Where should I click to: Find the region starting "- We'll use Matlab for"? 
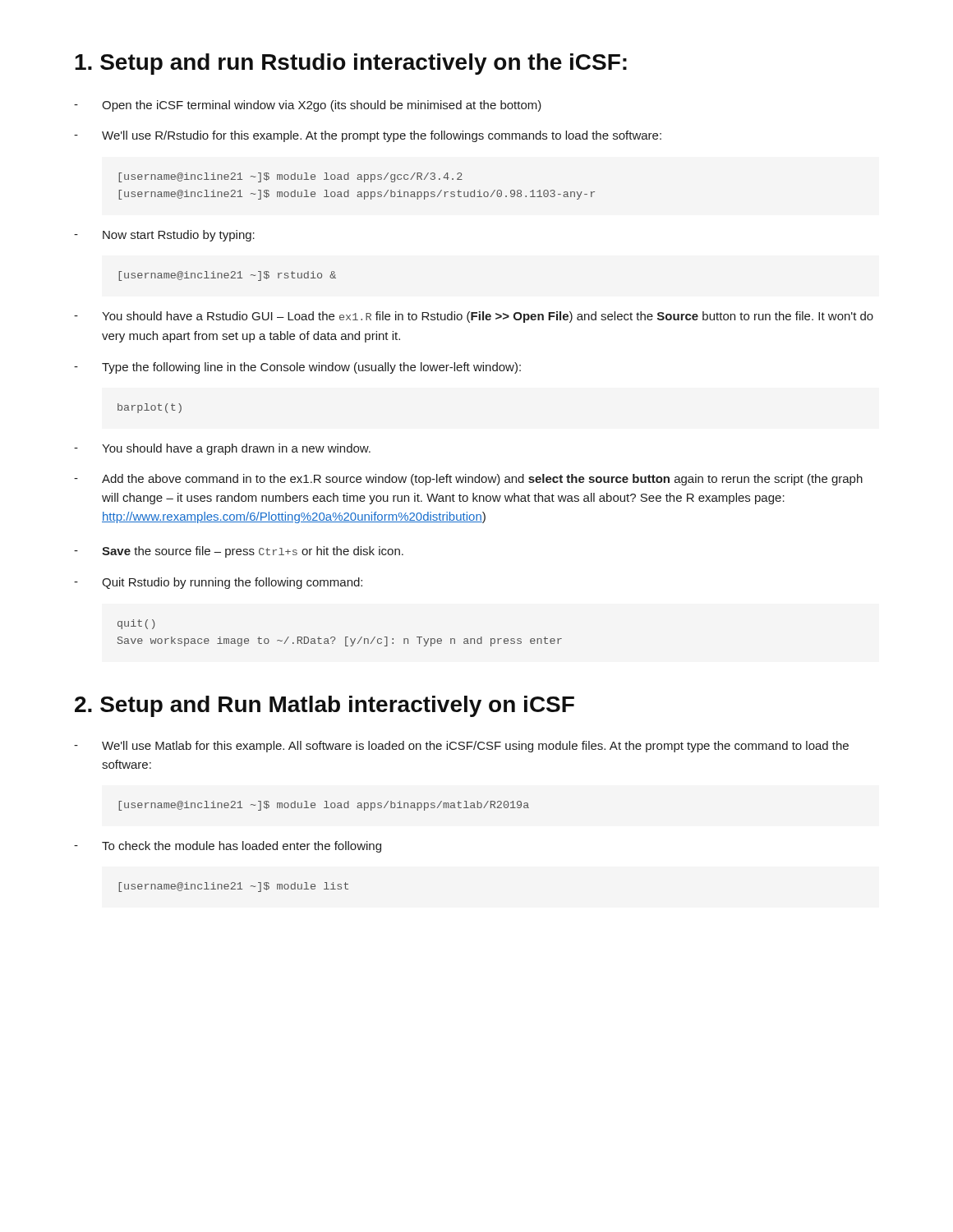coord(476,755)
